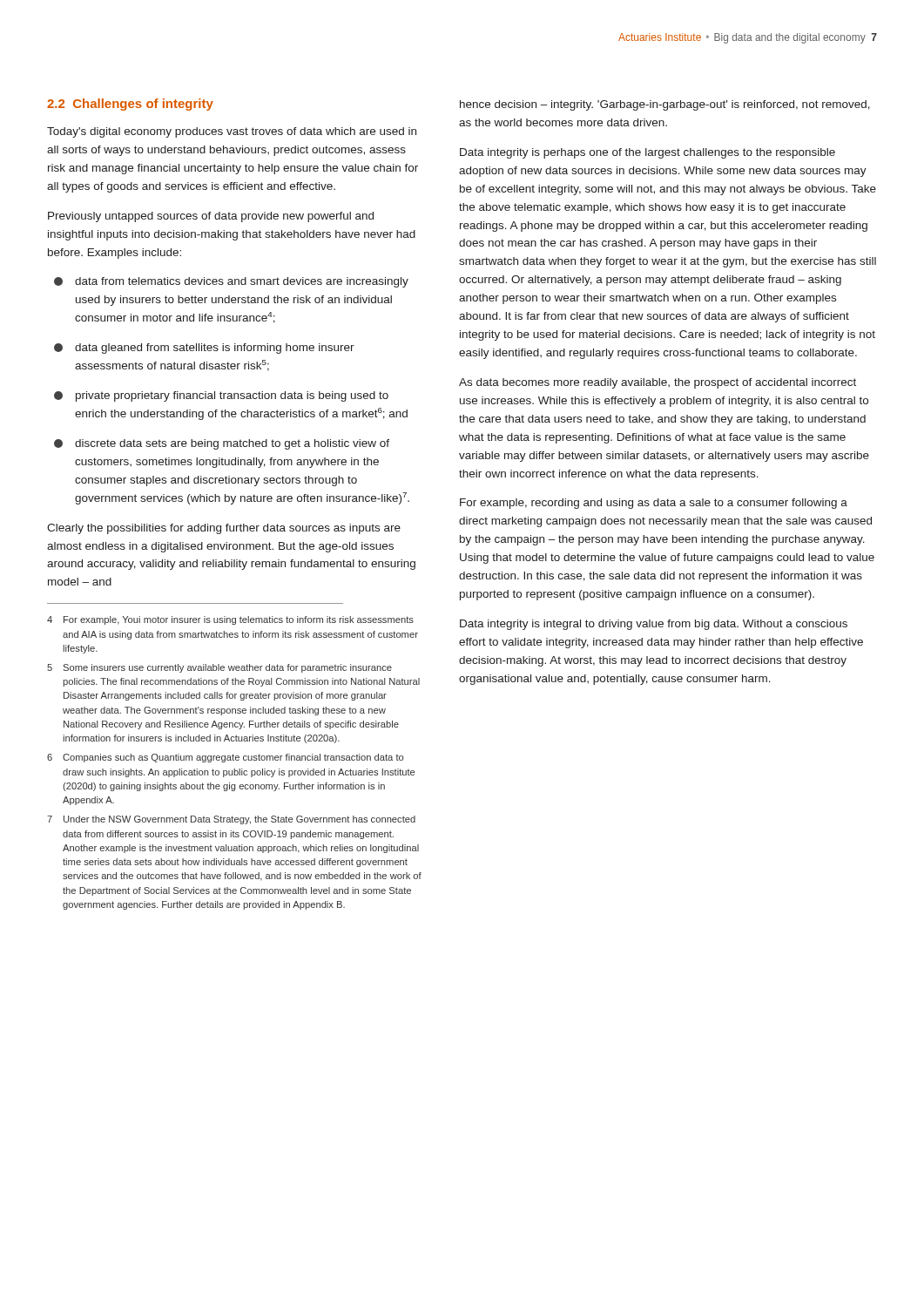The image size is (924, 1307).
Task: Locate the text starting "hence decision – integrity. 'Garbage-in-garbage-out' is reinforced,"
Action: (x=665, y=113)
